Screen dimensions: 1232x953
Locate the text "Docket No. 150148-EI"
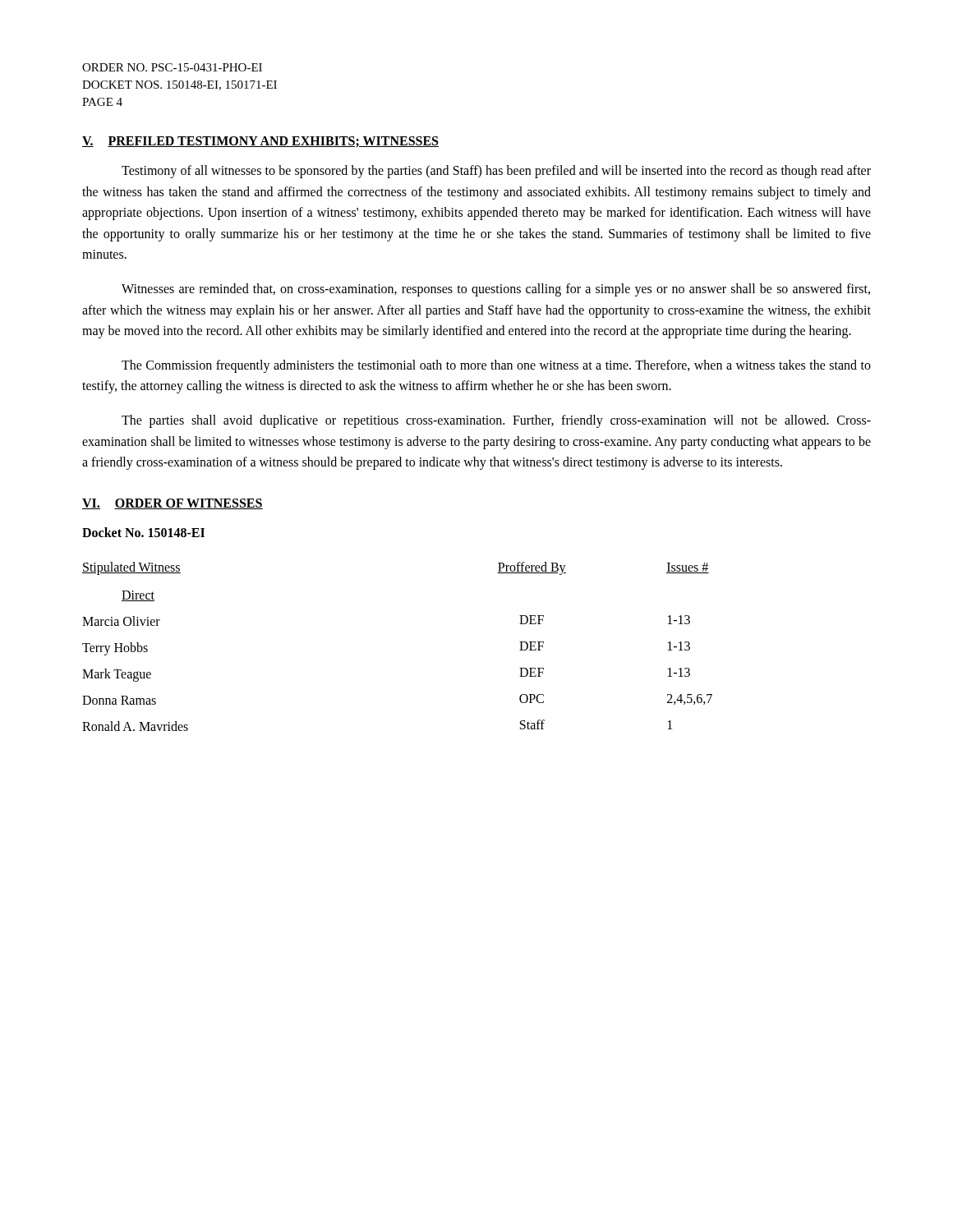[x=144, y=532]
